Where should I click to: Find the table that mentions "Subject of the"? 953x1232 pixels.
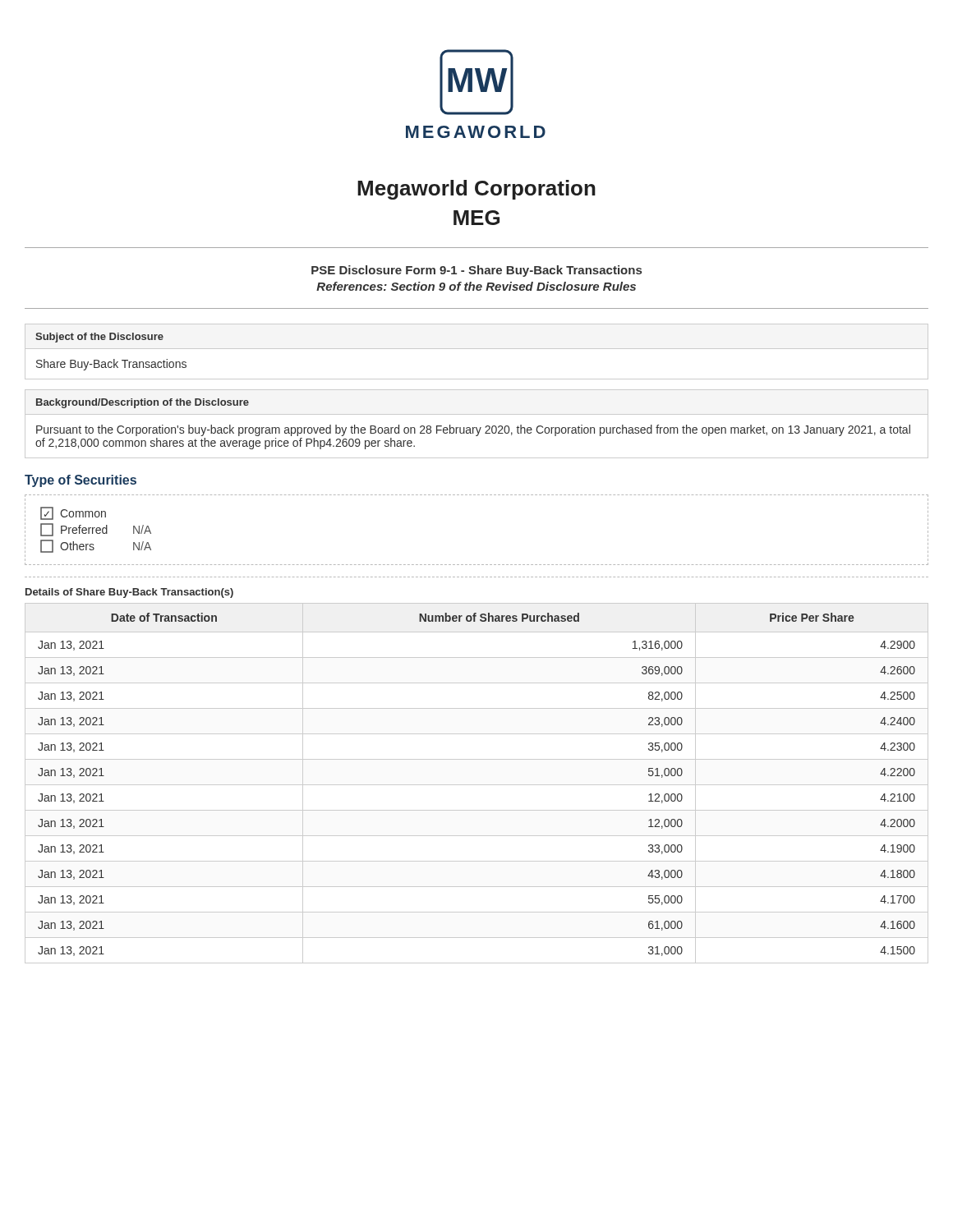tap(476, 352)
